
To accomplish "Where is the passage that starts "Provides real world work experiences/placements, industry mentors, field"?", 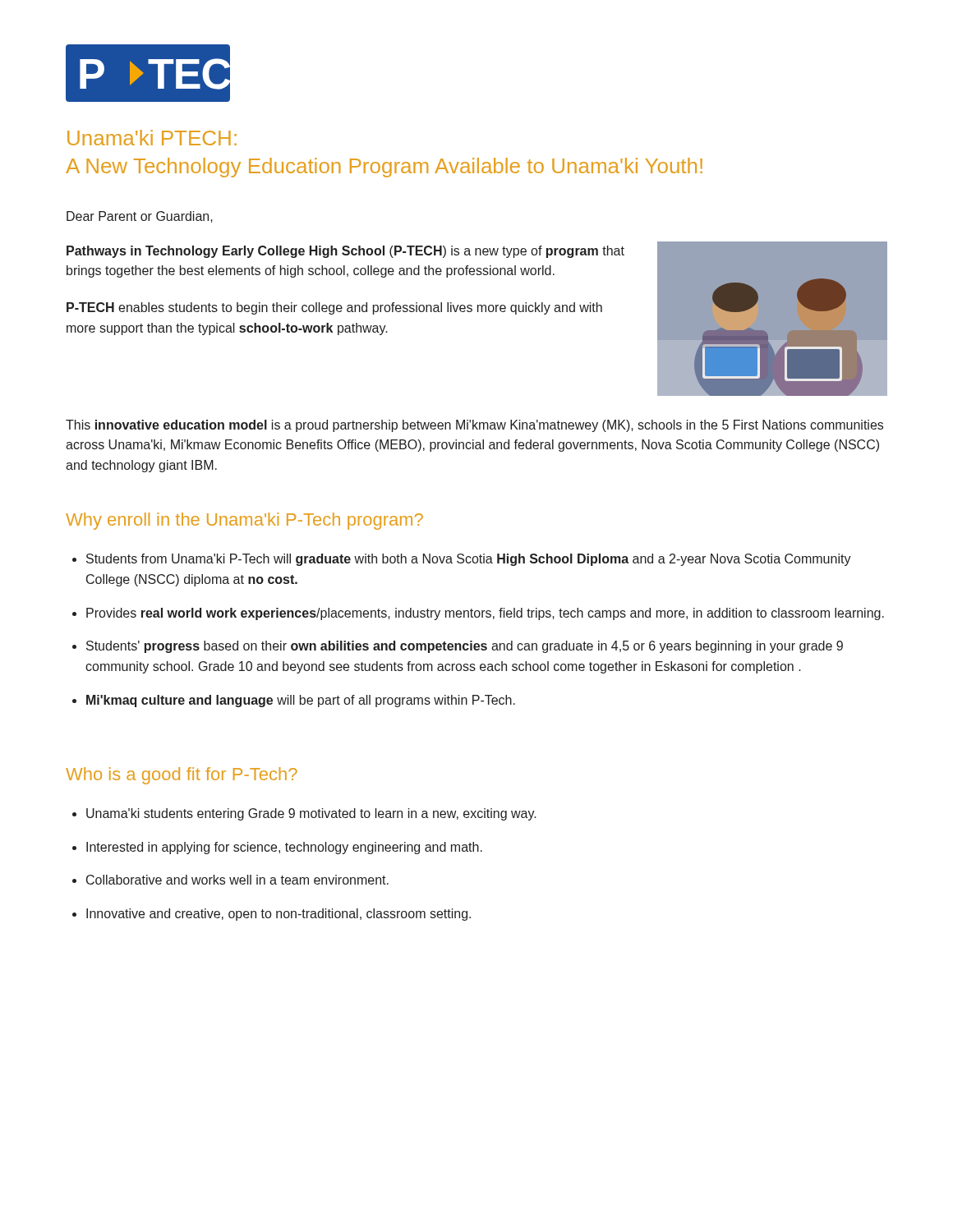I will (x=485, y=613).
